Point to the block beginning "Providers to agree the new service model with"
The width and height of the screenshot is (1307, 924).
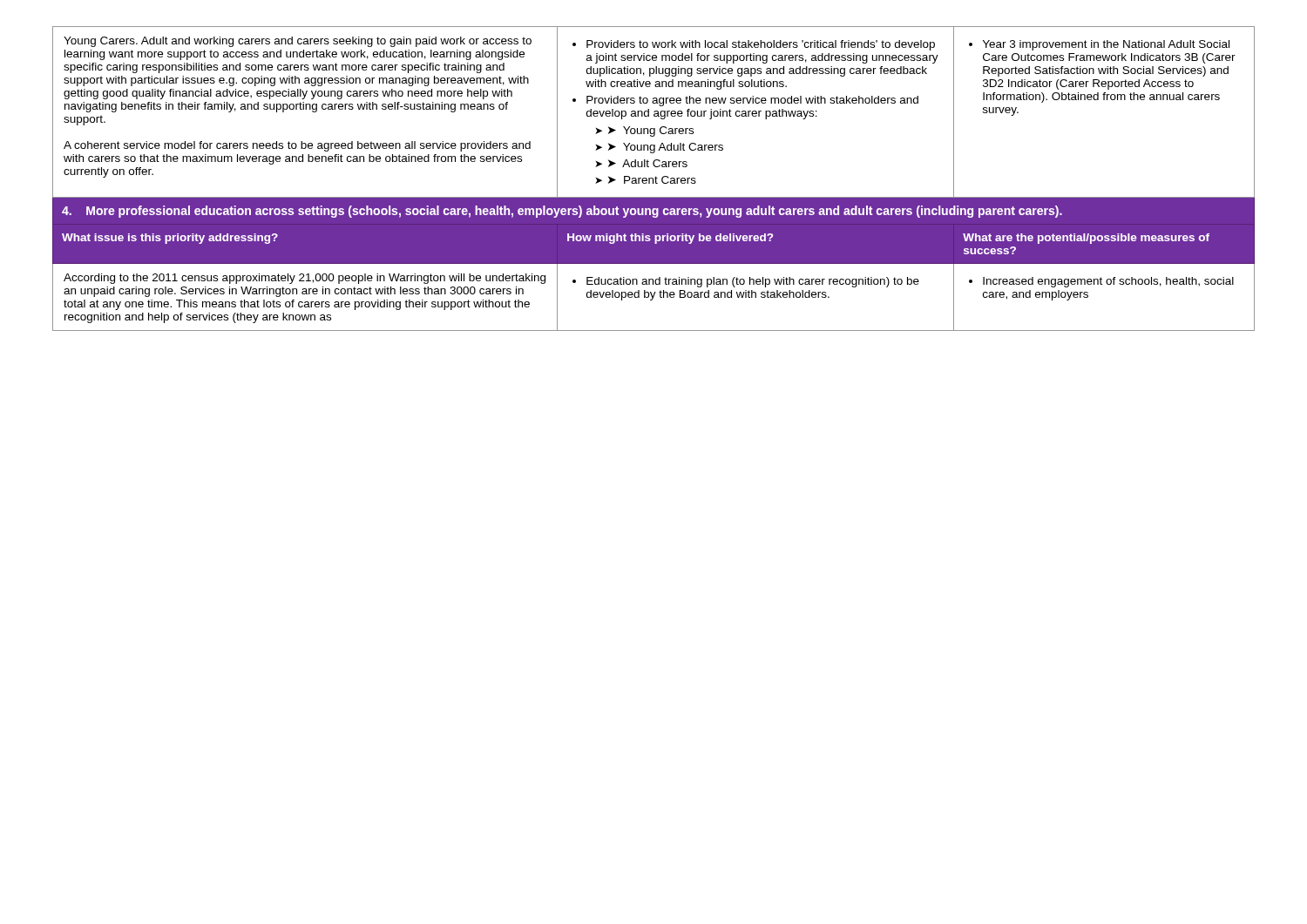[745, 101]
